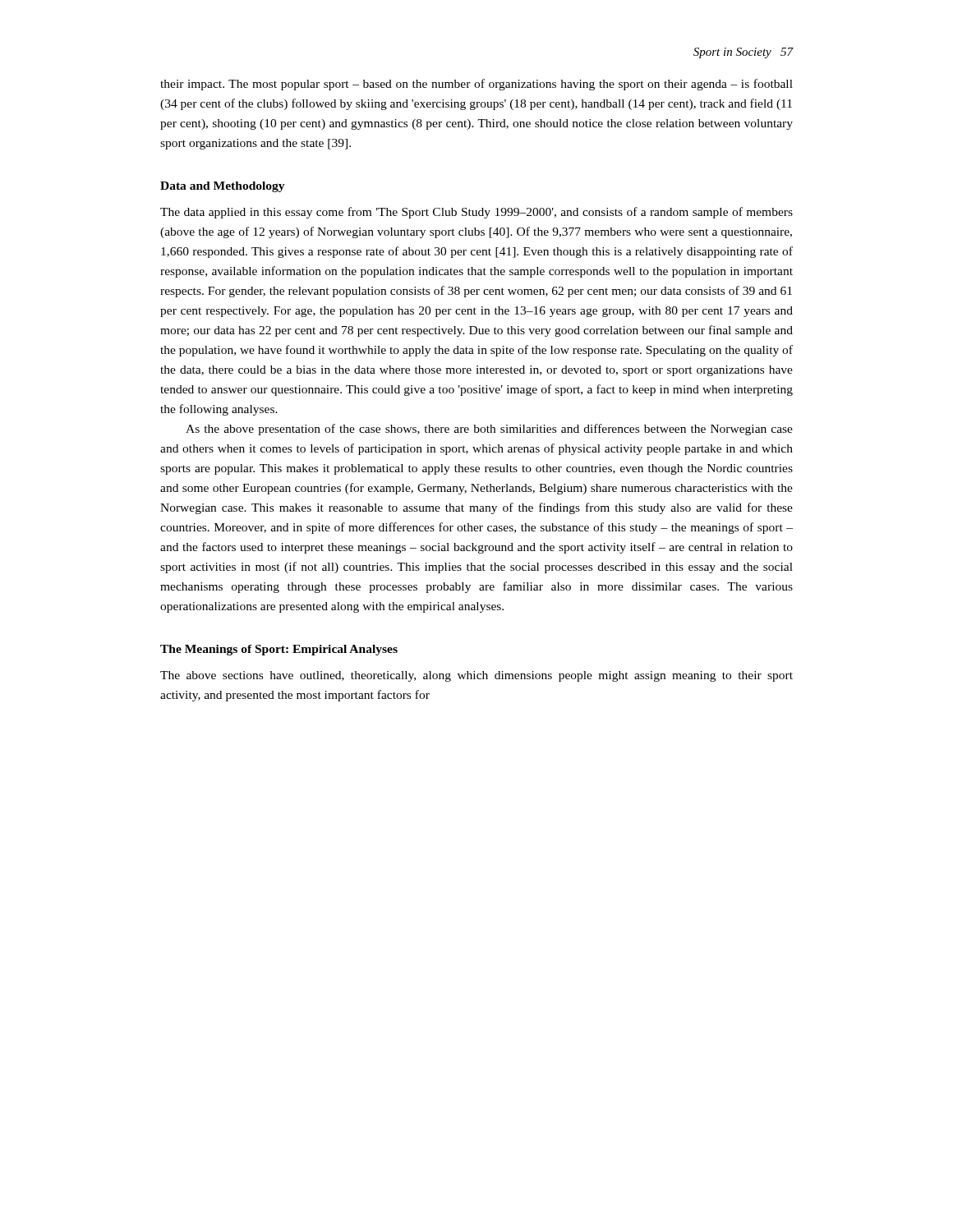The width and height of the screenshot is (953, 1232).
Task: Point to the element starting "As the above presentation"
Action: pyautogui.click(x=476, y=517)
